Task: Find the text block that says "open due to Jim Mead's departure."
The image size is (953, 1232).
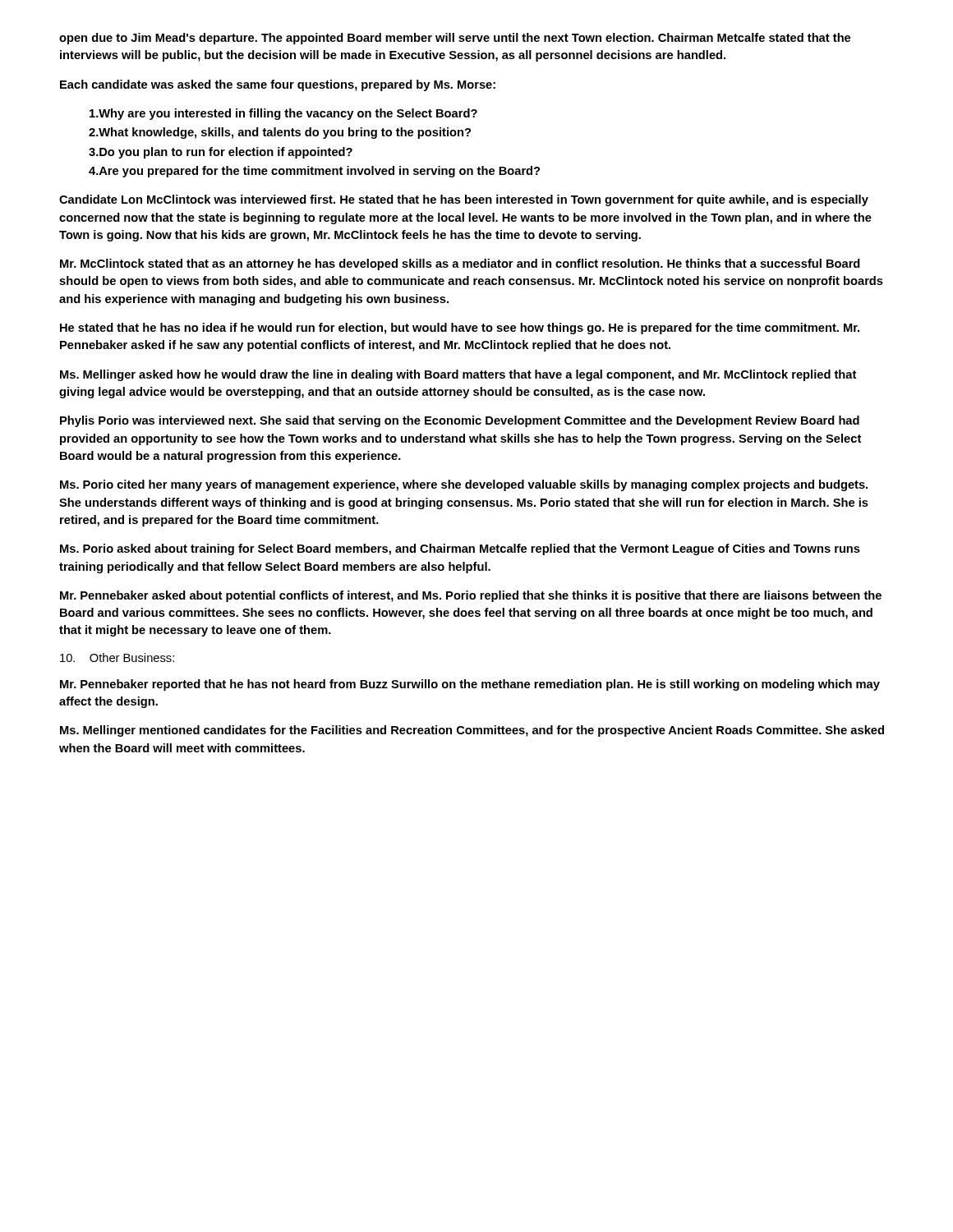Action: click(x=455, y=47)
